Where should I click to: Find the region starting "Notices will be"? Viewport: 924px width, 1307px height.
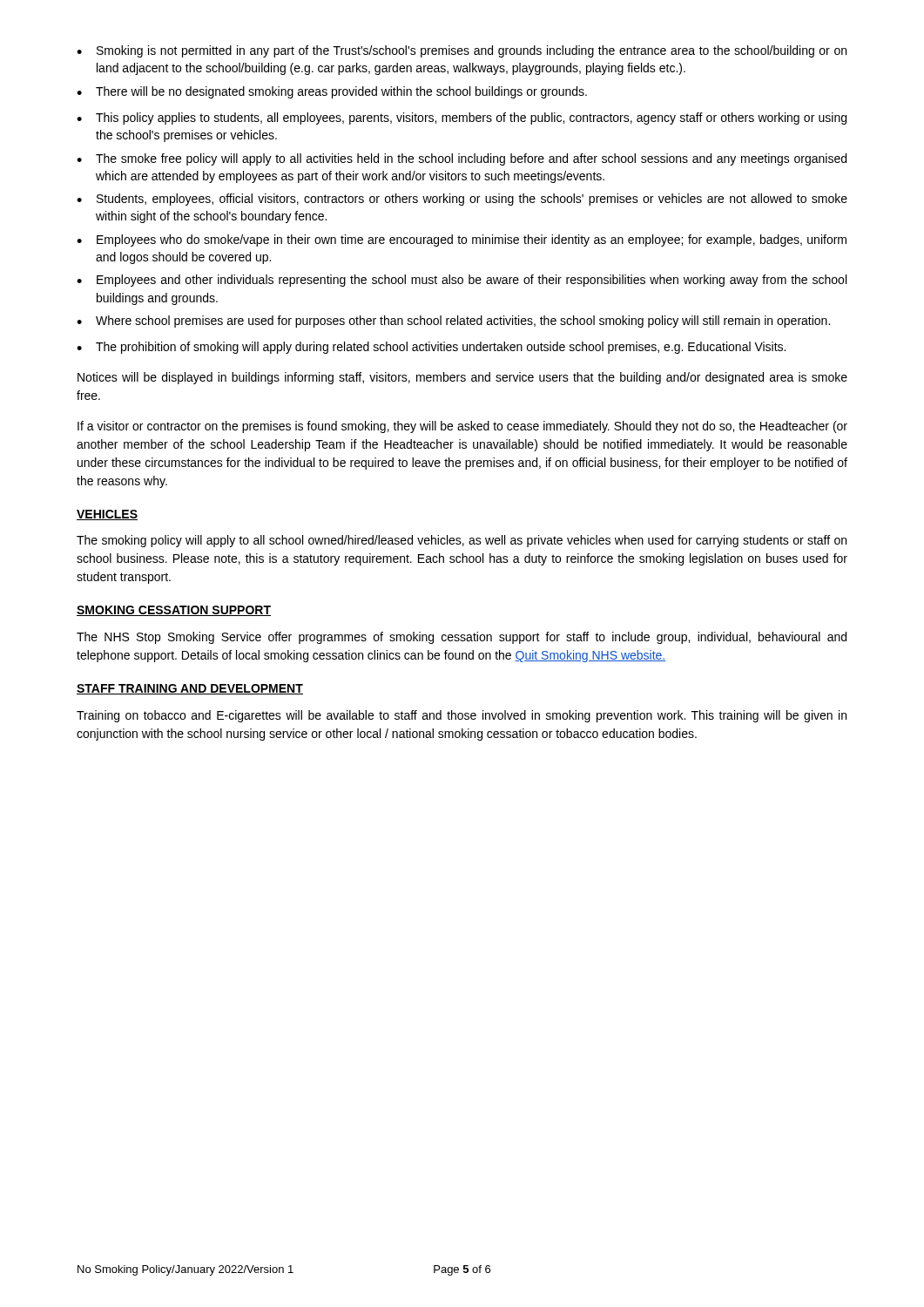coord(462,386)
